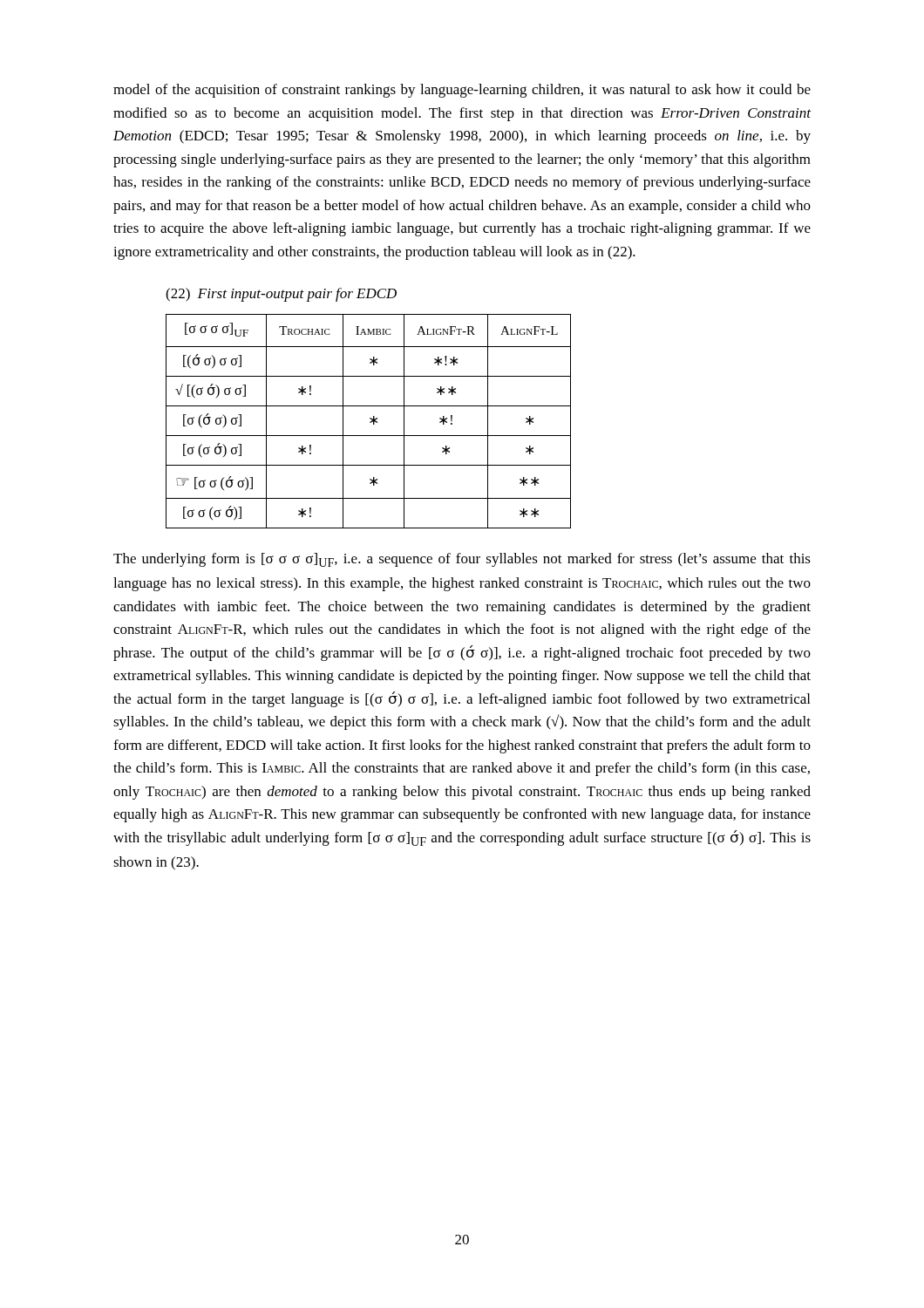Screen dimensions: 1308x924
Task: Click on the table containing "☞ [σ σ"
Action: (x=368, y=421)
